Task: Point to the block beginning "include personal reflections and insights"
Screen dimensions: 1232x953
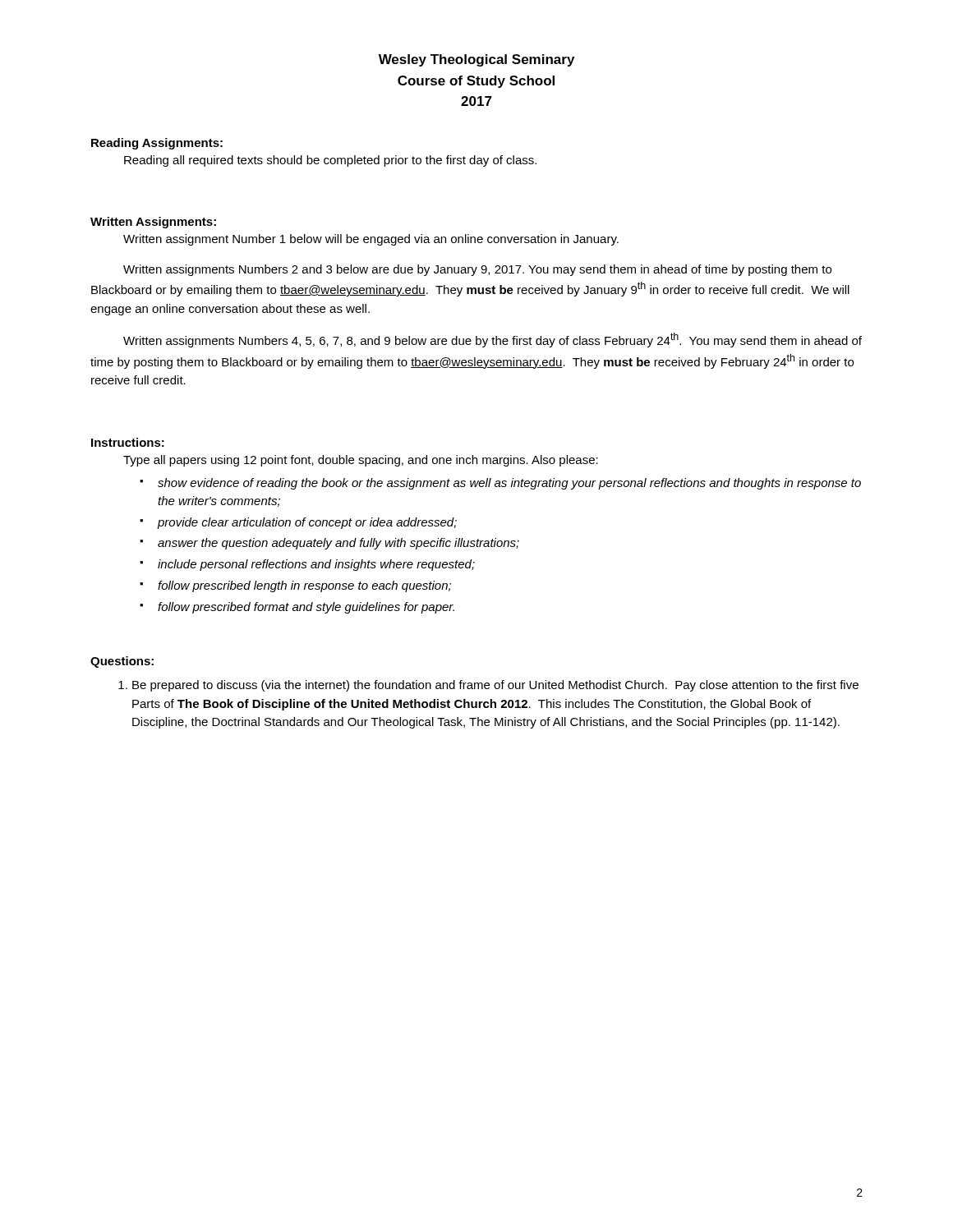Action: 316,564
